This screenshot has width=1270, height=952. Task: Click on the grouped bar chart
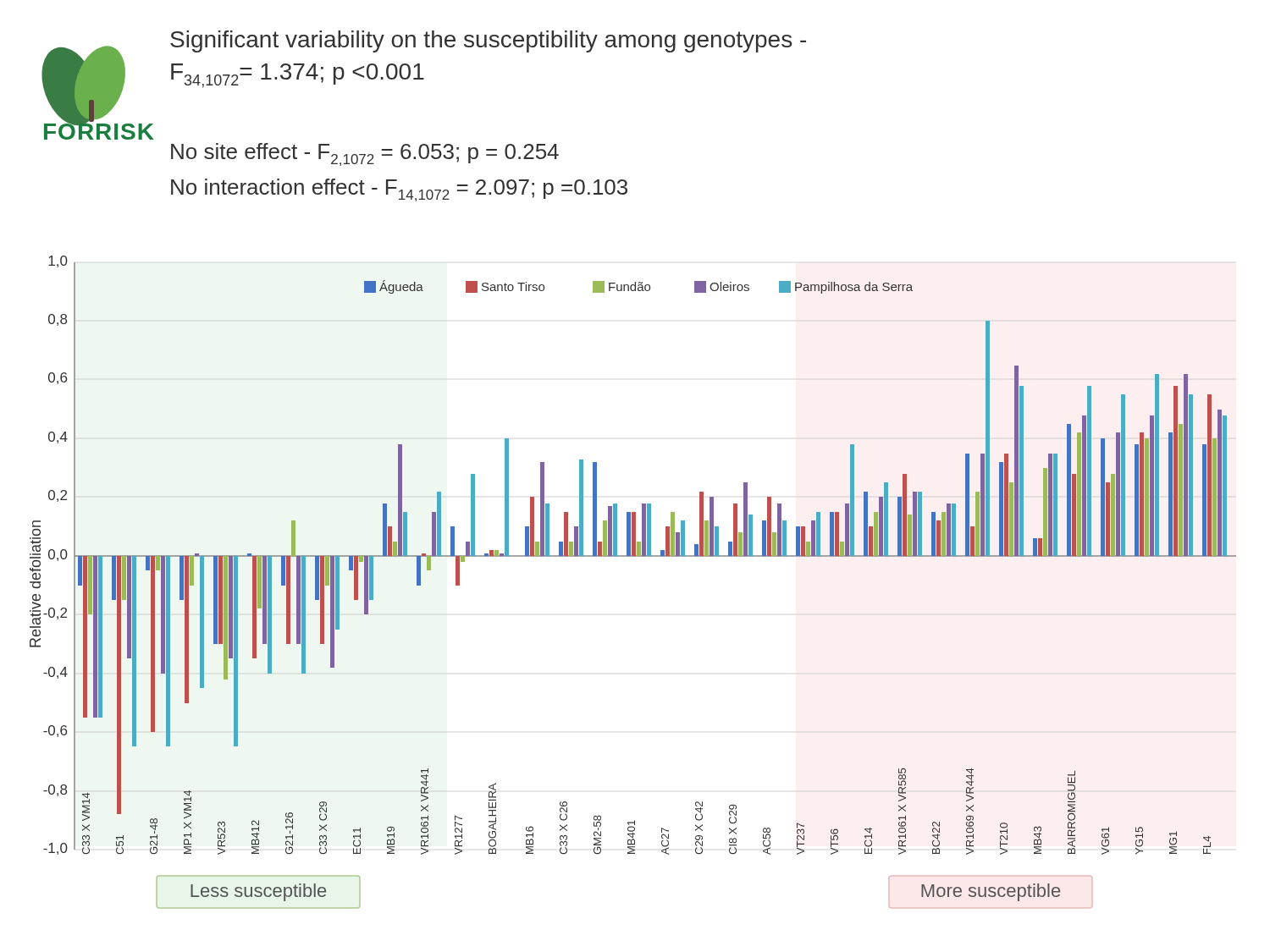pyautogui.click(x=639, y=590)
